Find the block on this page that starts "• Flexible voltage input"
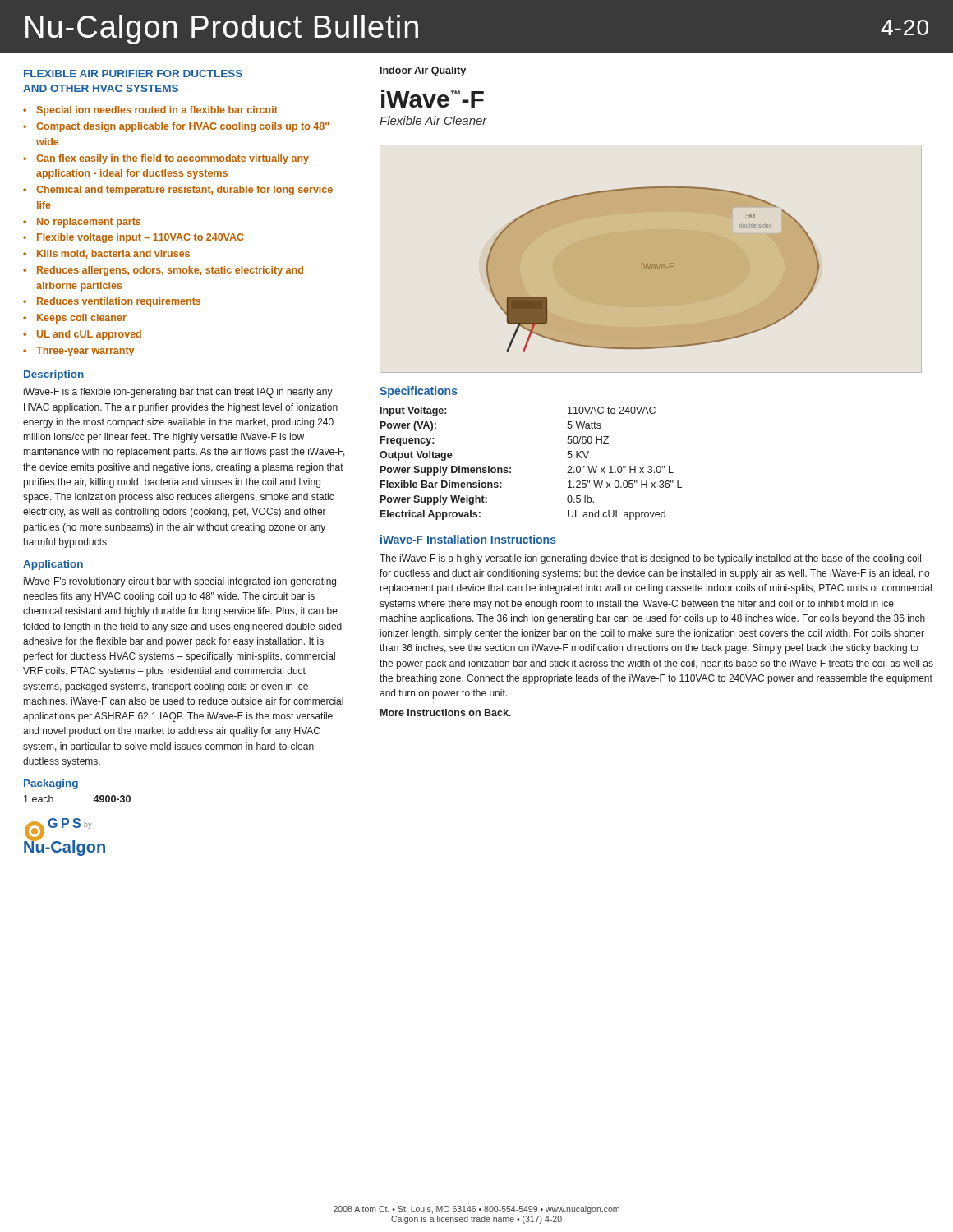This screenshot has width=953, height=1232. point(134,238)
